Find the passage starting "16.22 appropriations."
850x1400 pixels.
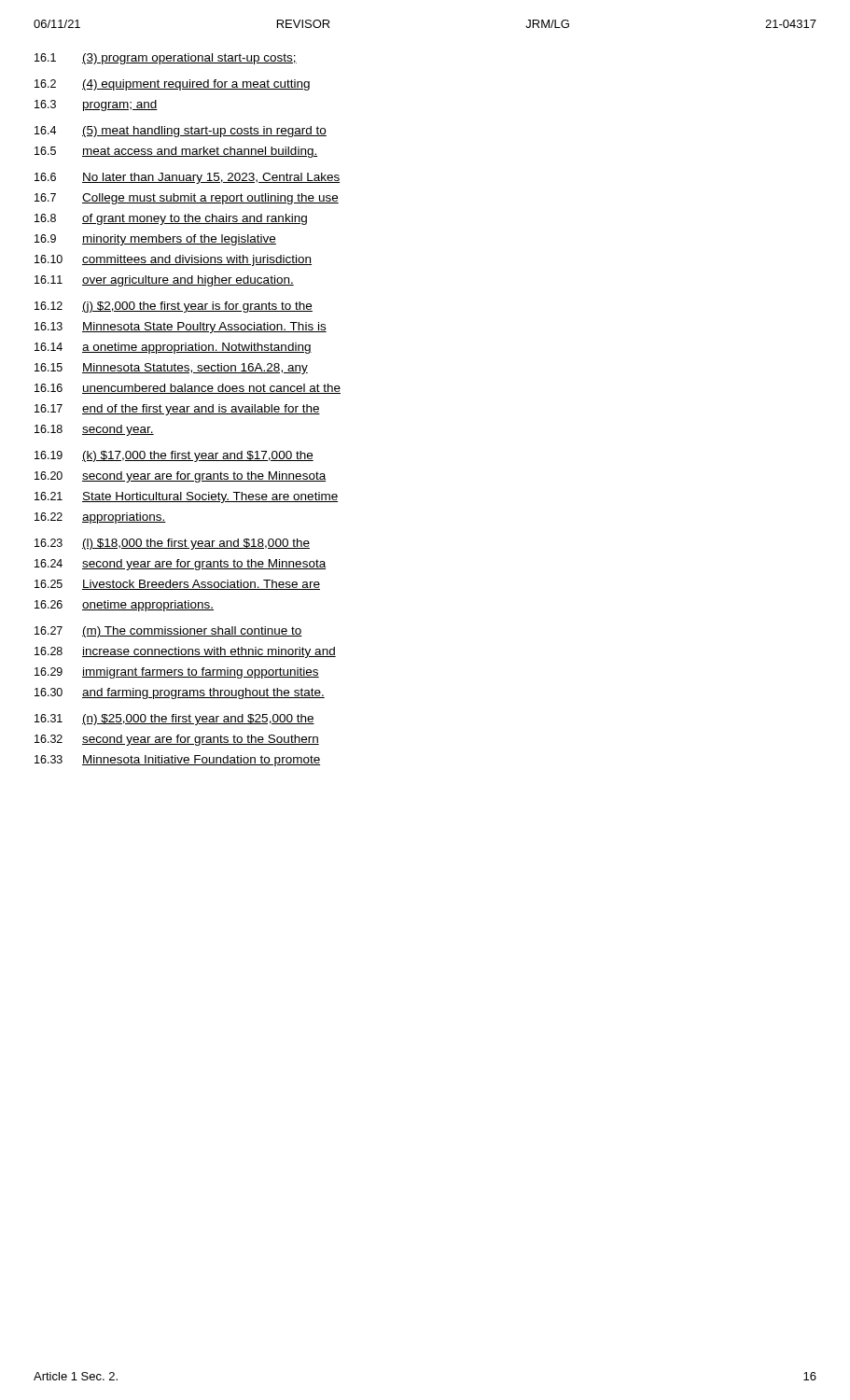coord(99,518)
